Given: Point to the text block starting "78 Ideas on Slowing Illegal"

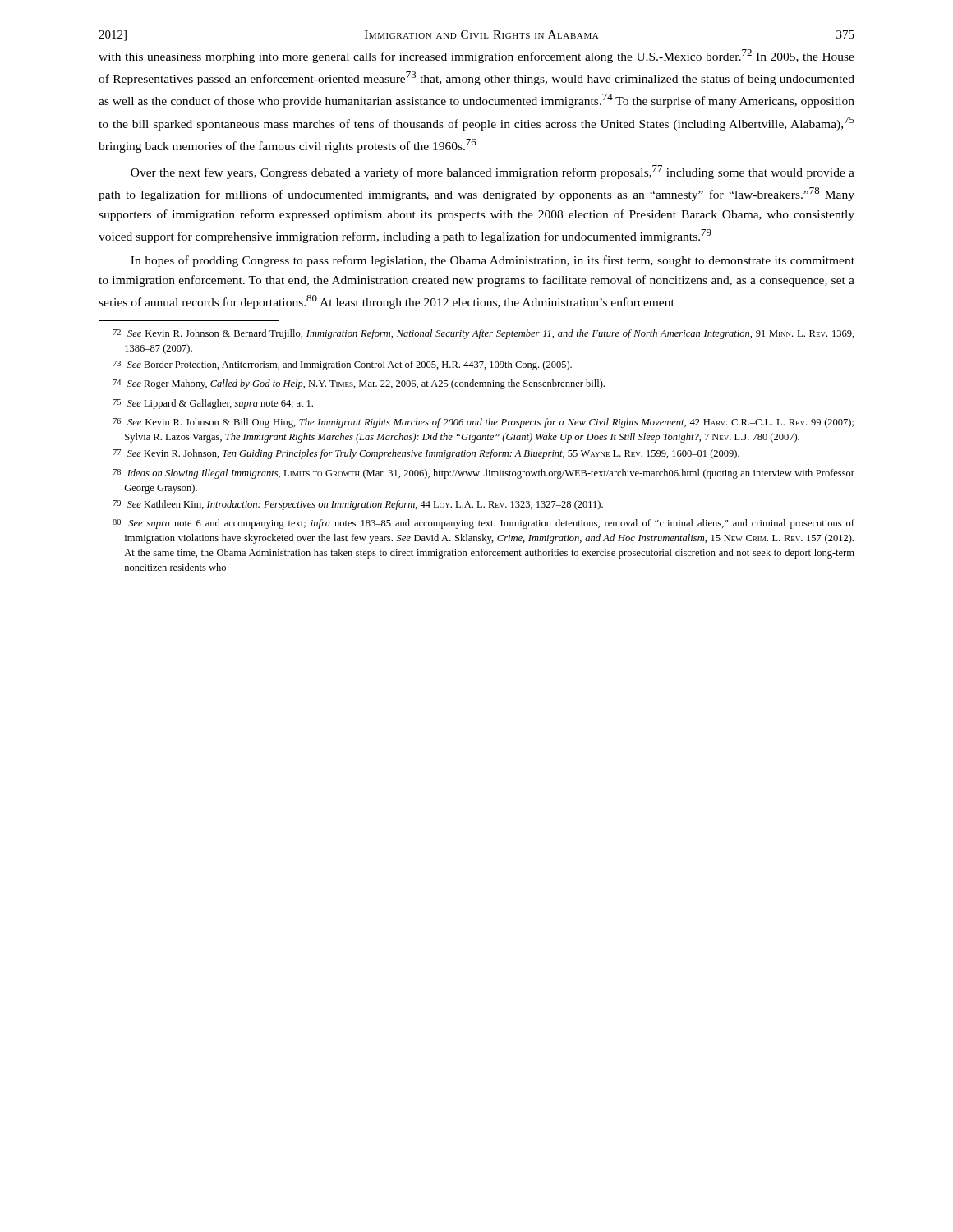Looking at the screenshot, I should point(476,480).
